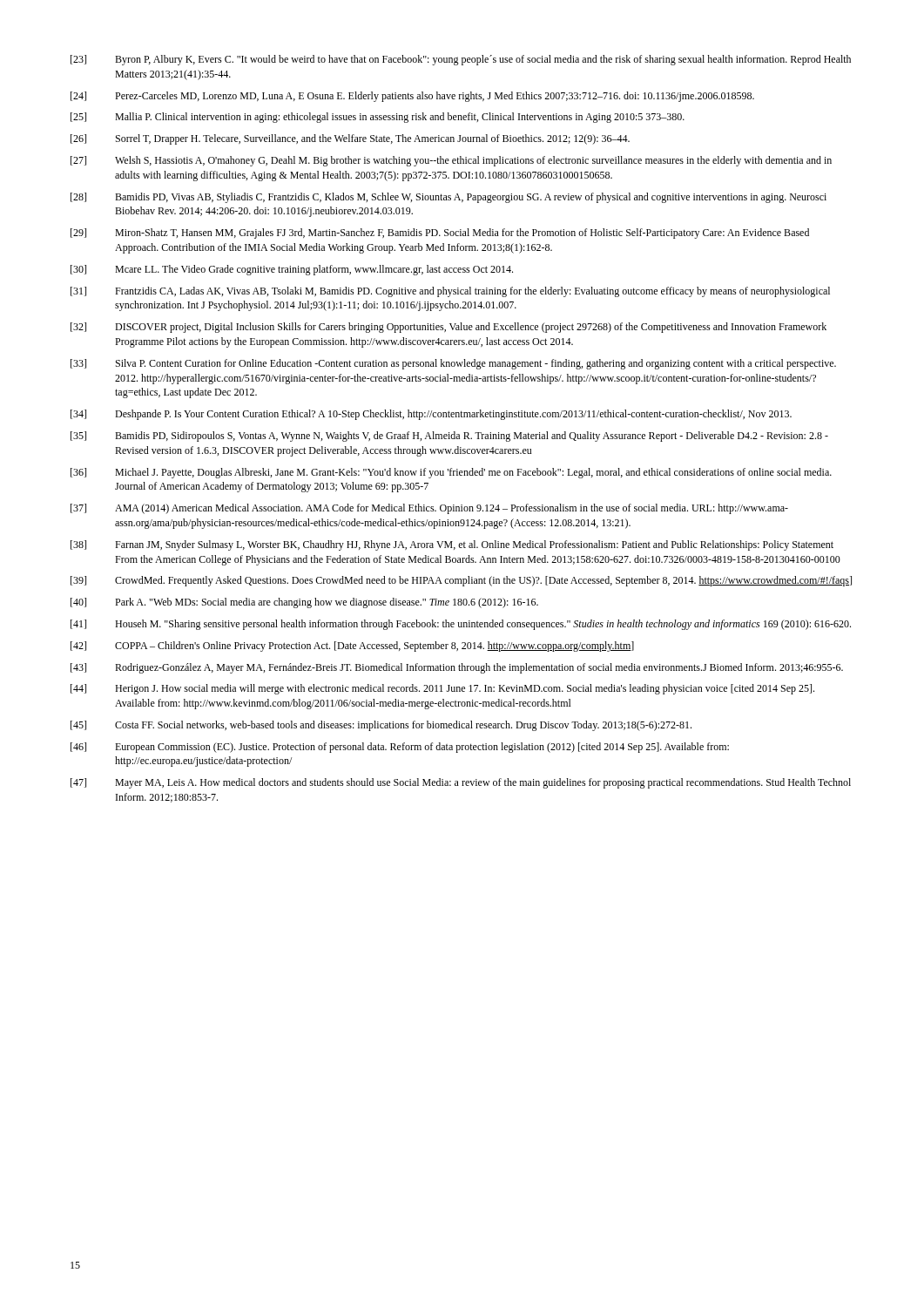Select the list item containing "[32] DISCOVER project, Digital Inclusion Skills for"

click(x=462, y=335)
